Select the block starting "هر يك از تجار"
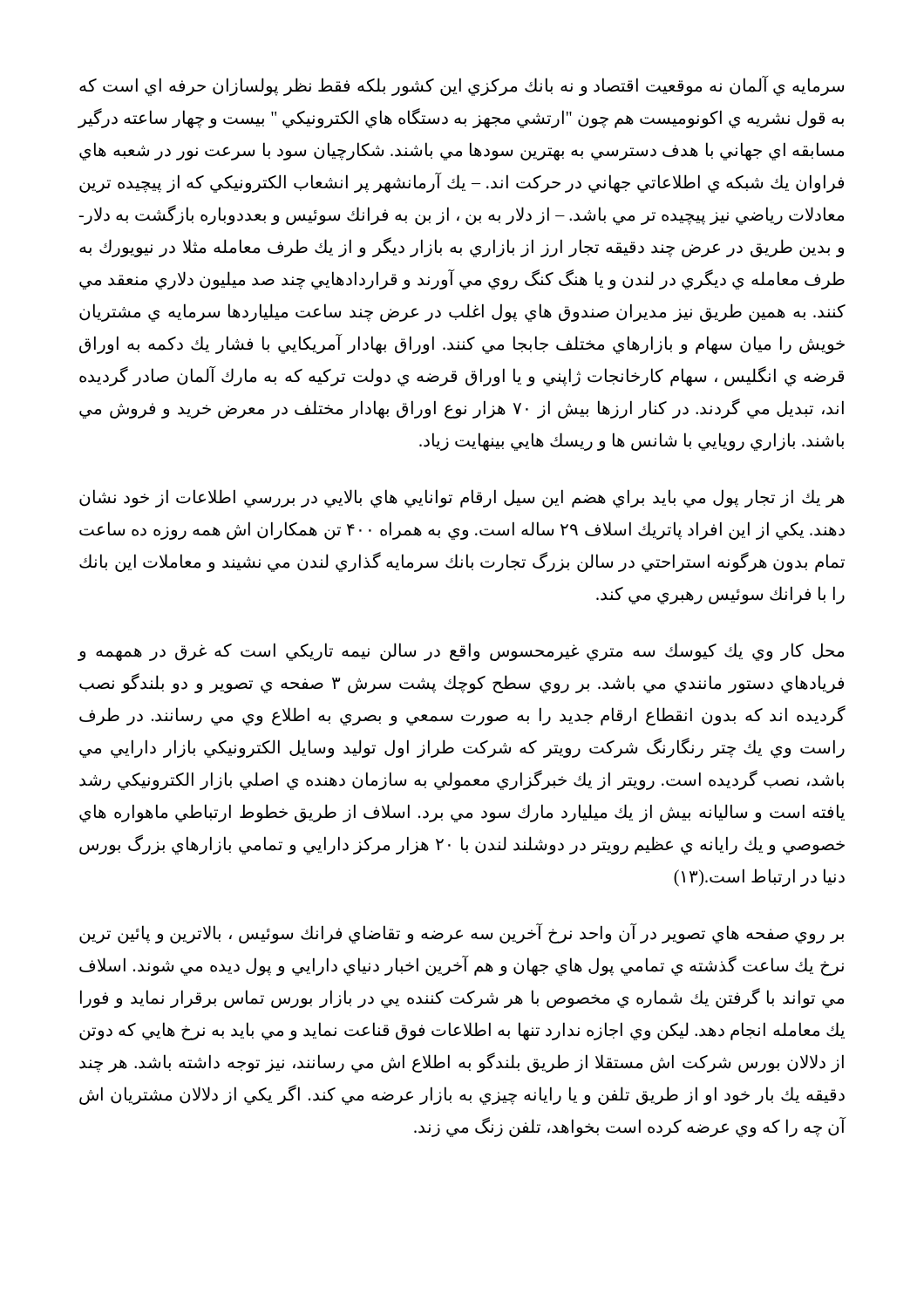924x1308 pixels. click(462, 545)
